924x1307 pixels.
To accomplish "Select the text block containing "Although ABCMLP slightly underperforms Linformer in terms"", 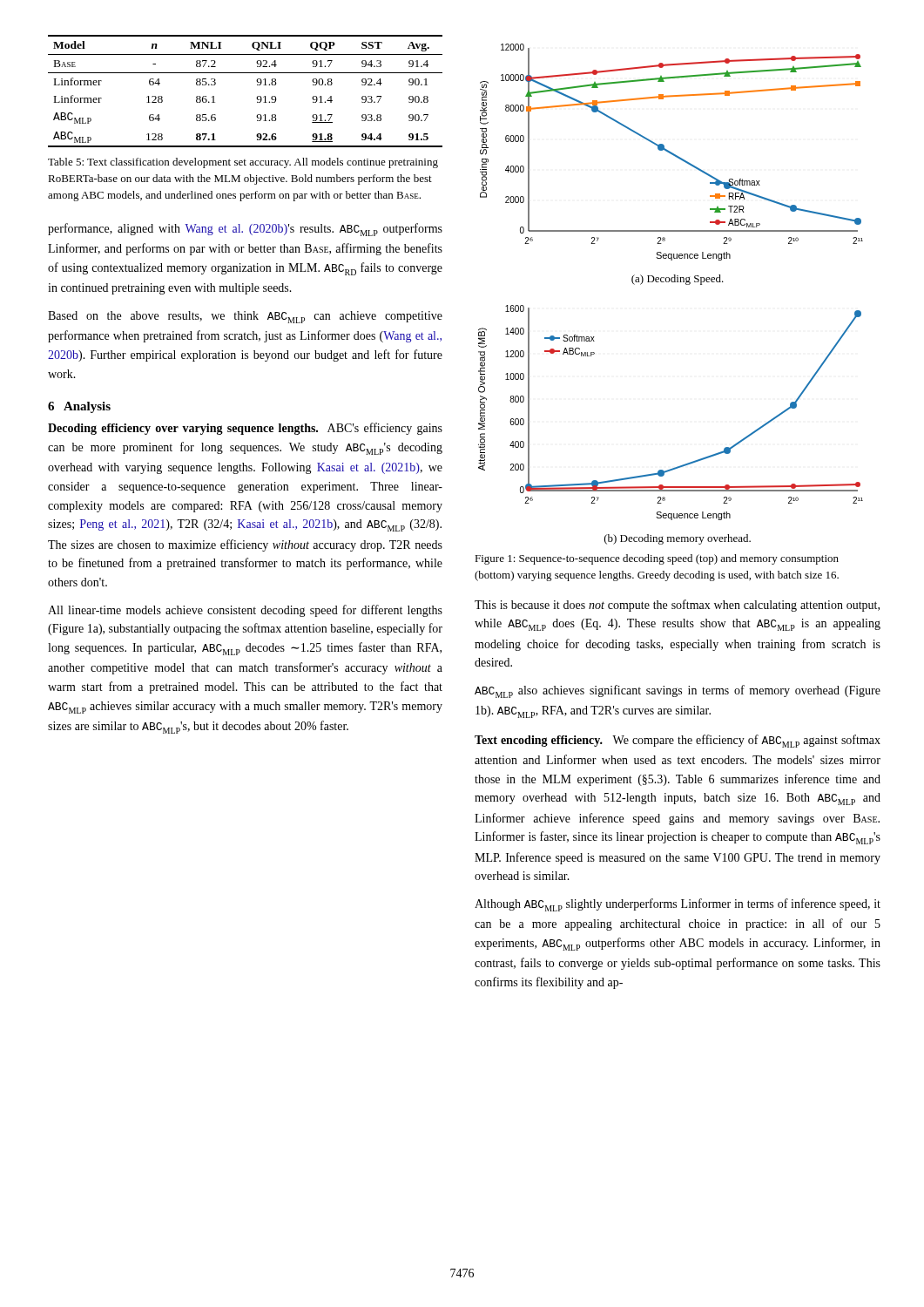I will [678, 943].
